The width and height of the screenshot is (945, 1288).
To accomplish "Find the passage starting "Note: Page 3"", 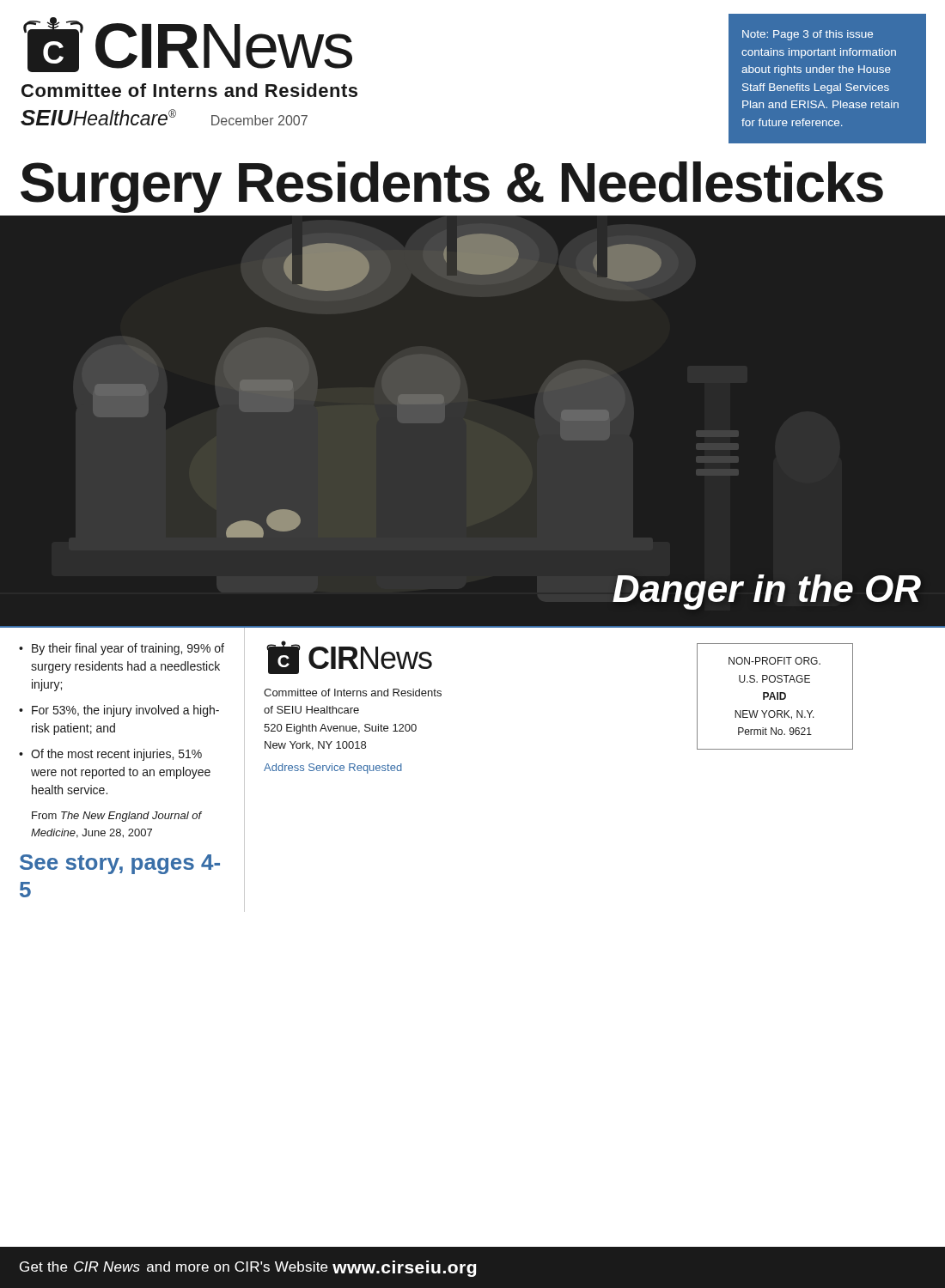I will click(x=820, y=78).
